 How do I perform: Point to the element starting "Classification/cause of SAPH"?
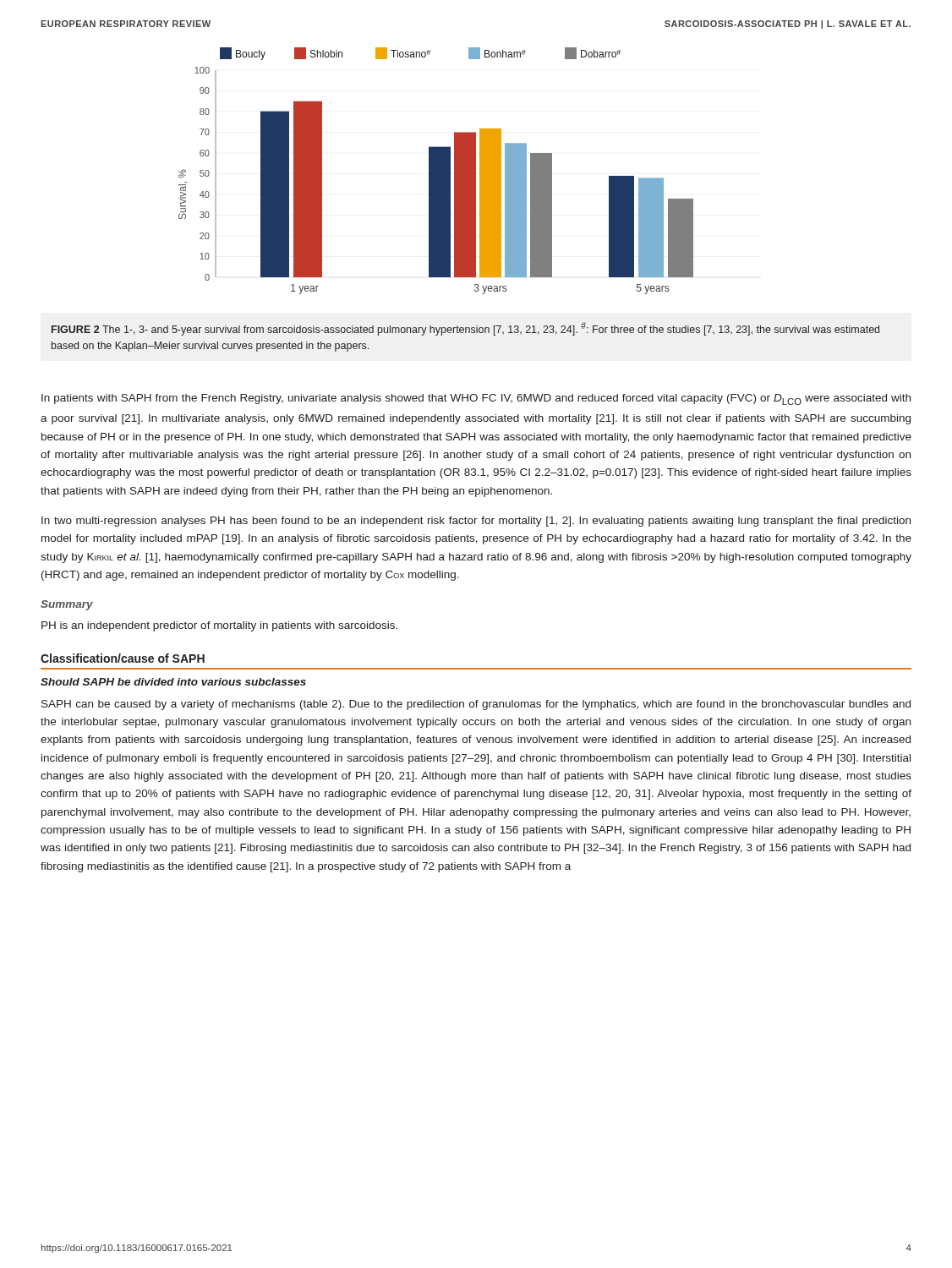point(123,659)
